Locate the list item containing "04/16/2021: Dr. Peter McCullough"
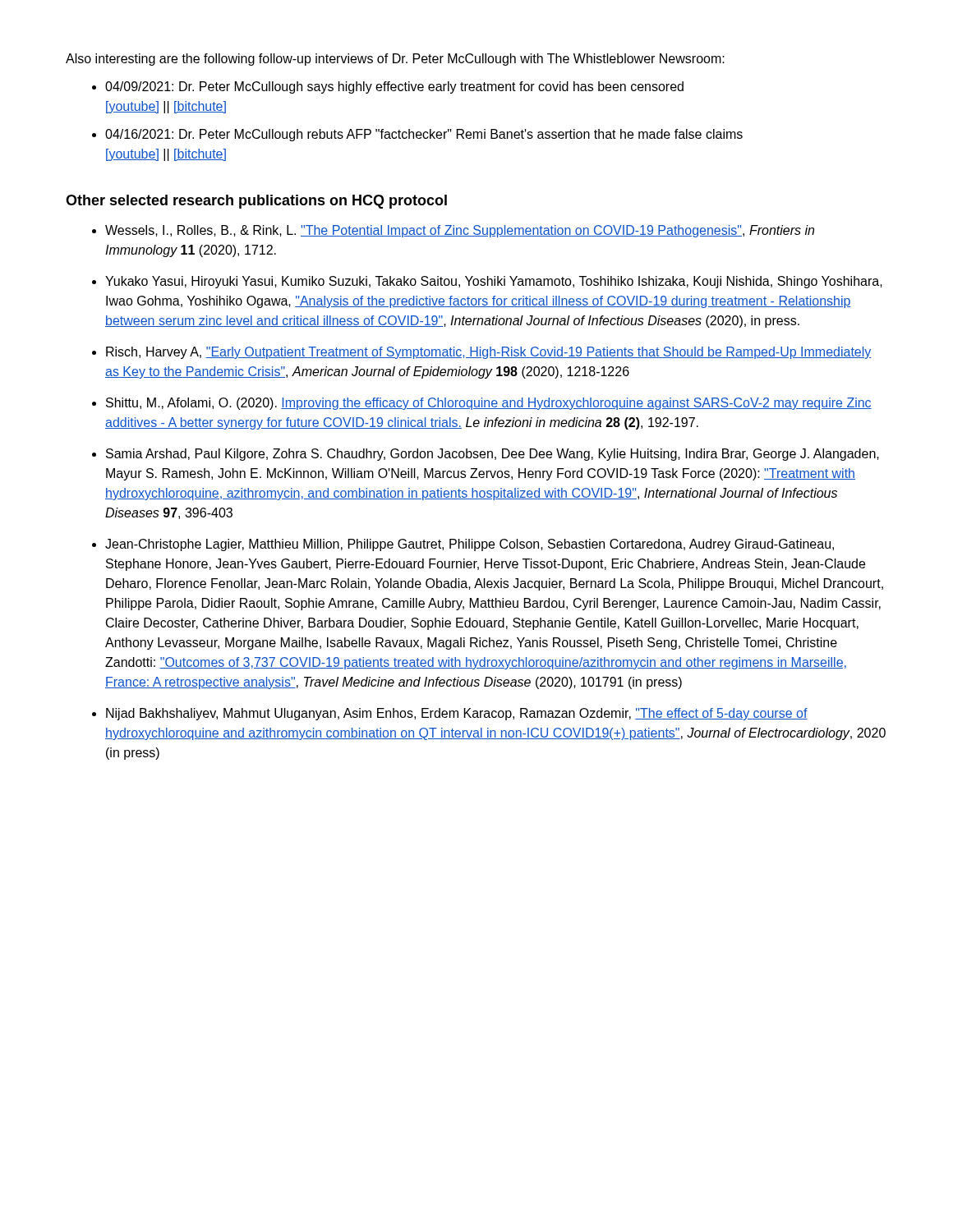The width and height of the screenshot is (953, 1232). (424, 144)
